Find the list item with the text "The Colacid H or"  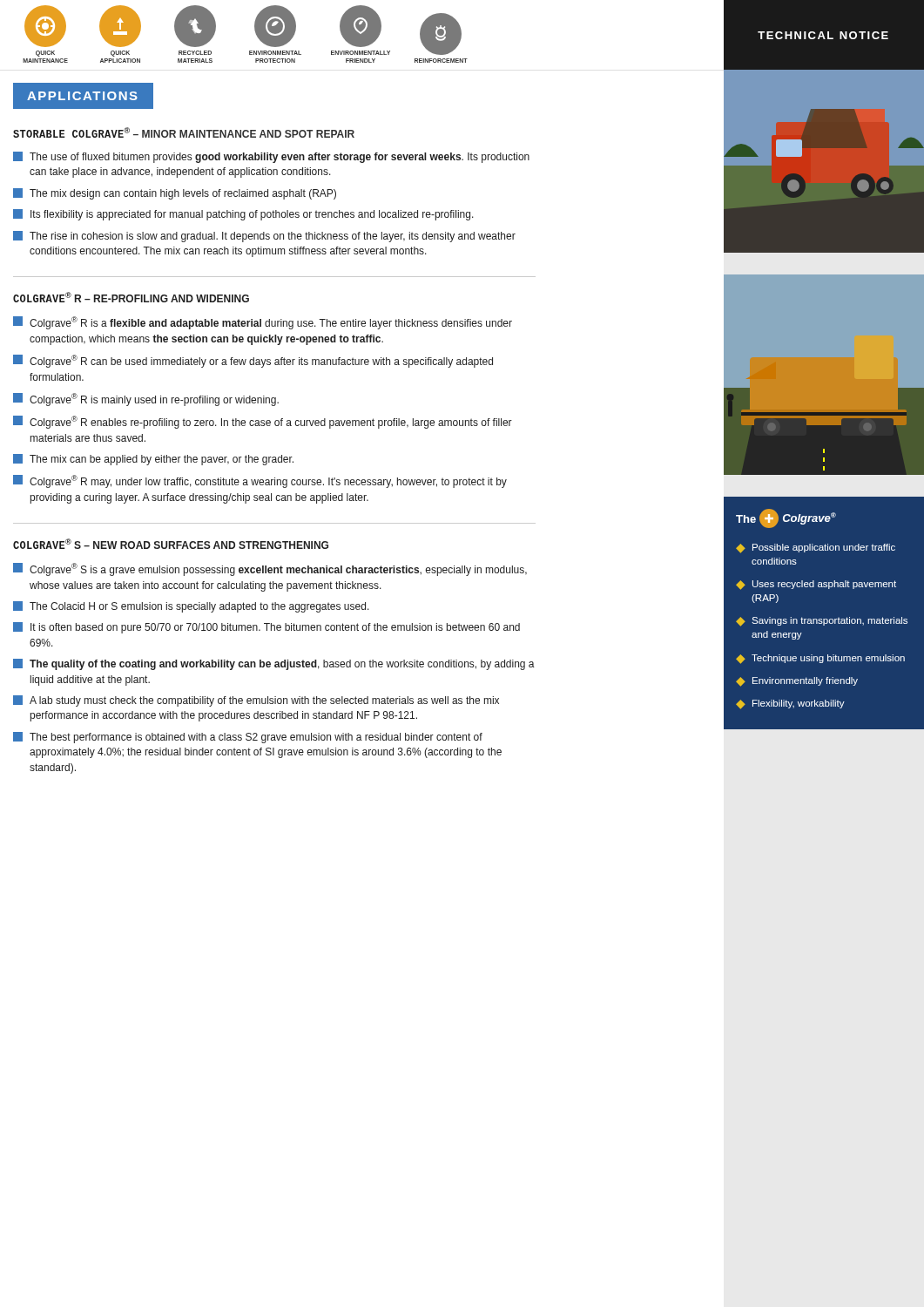click(x=191, y=607)
